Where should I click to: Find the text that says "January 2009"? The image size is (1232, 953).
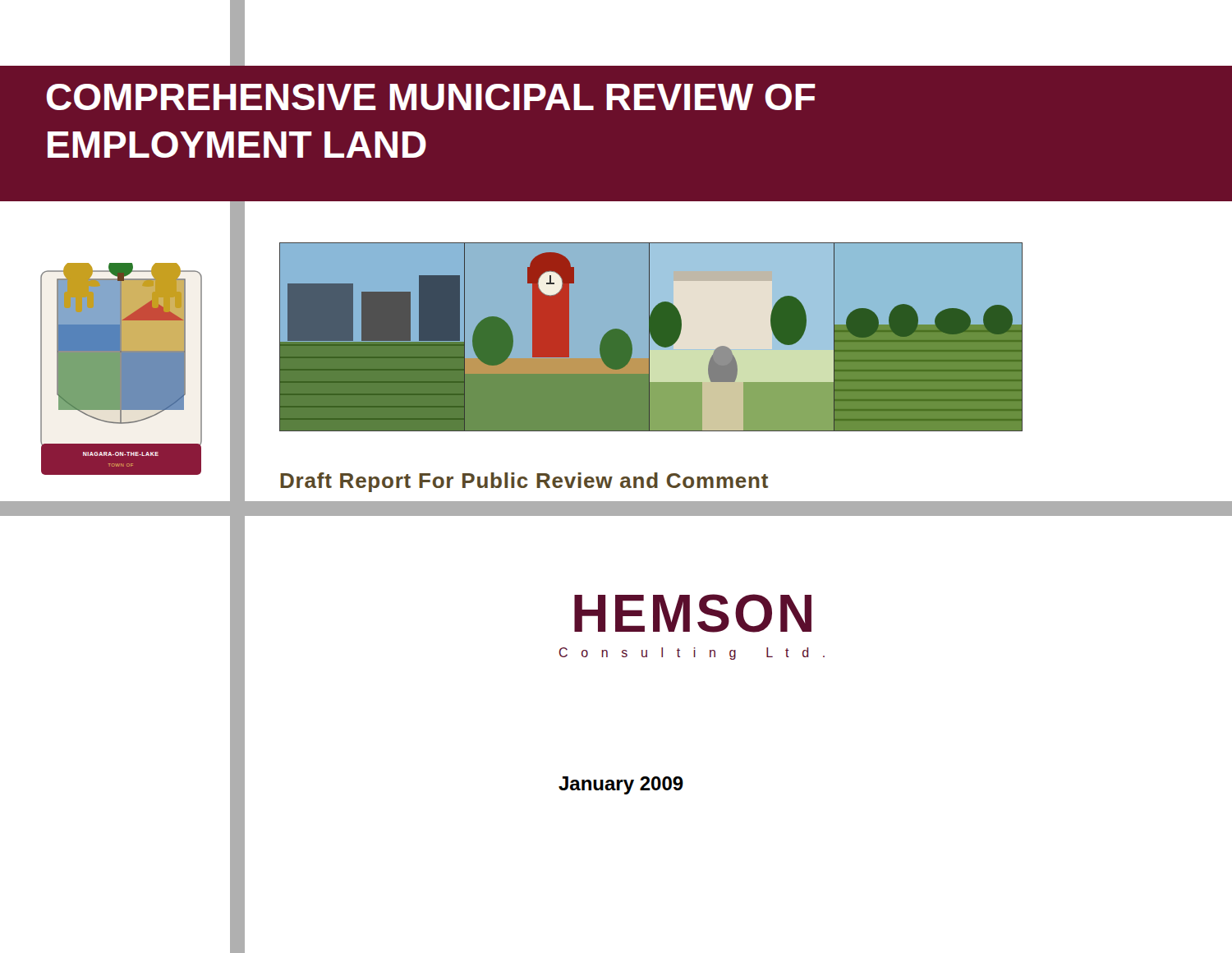click(621, 783)
